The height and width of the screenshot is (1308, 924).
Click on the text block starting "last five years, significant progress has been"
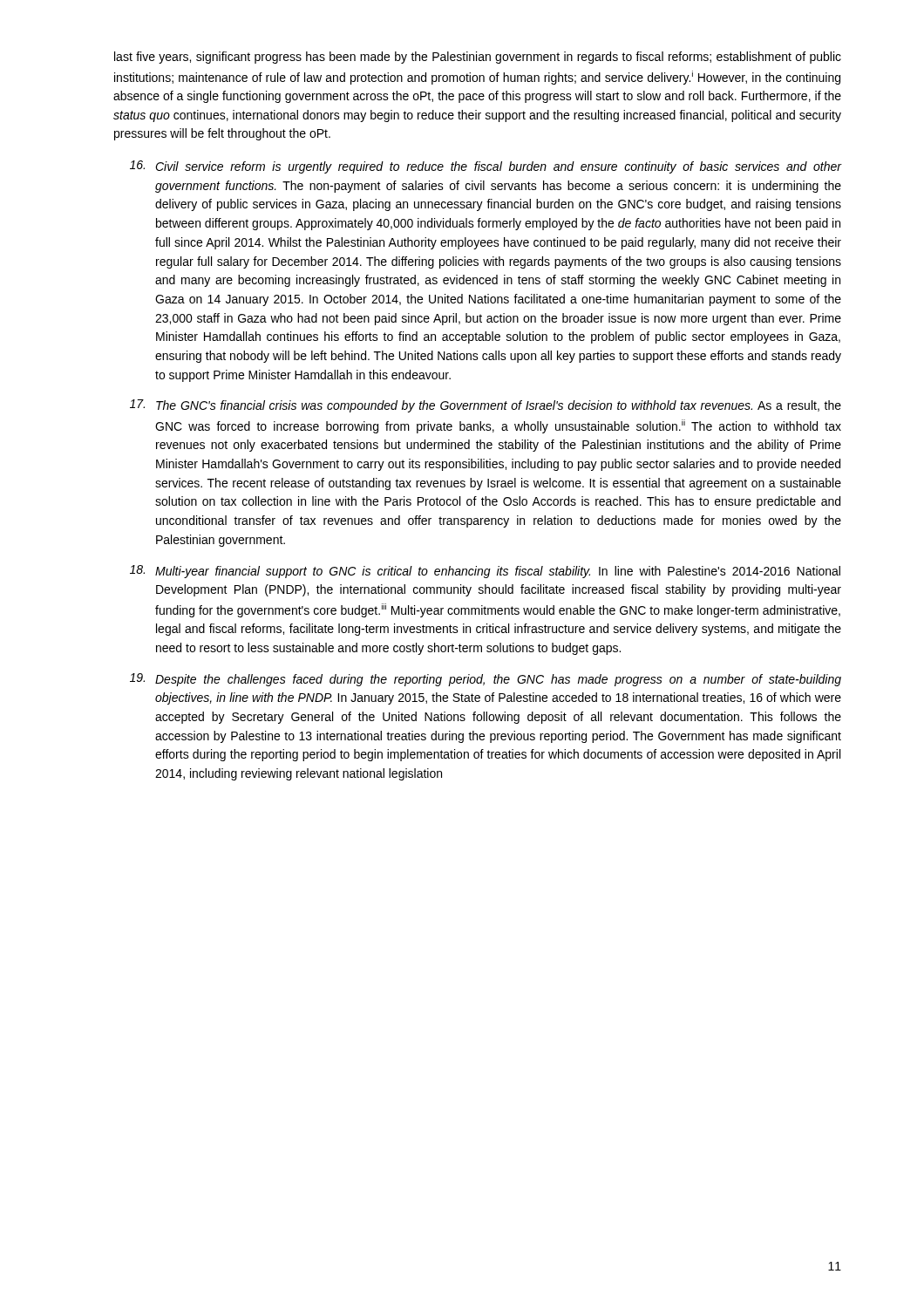pyautogui.click(x=477, y=95)
